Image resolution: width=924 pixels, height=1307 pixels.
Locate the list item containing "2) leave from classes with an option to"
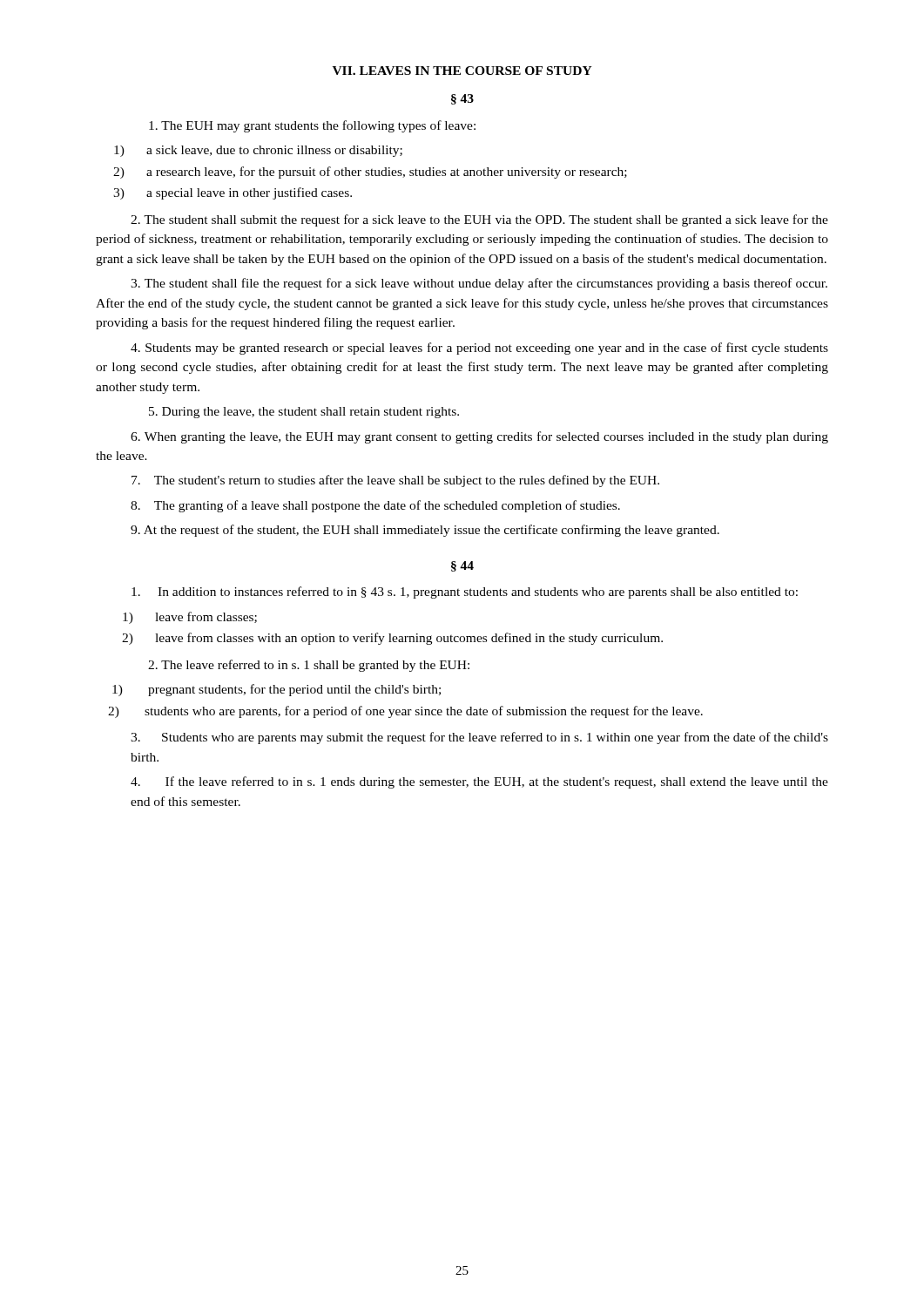click(x=462, y=638)
